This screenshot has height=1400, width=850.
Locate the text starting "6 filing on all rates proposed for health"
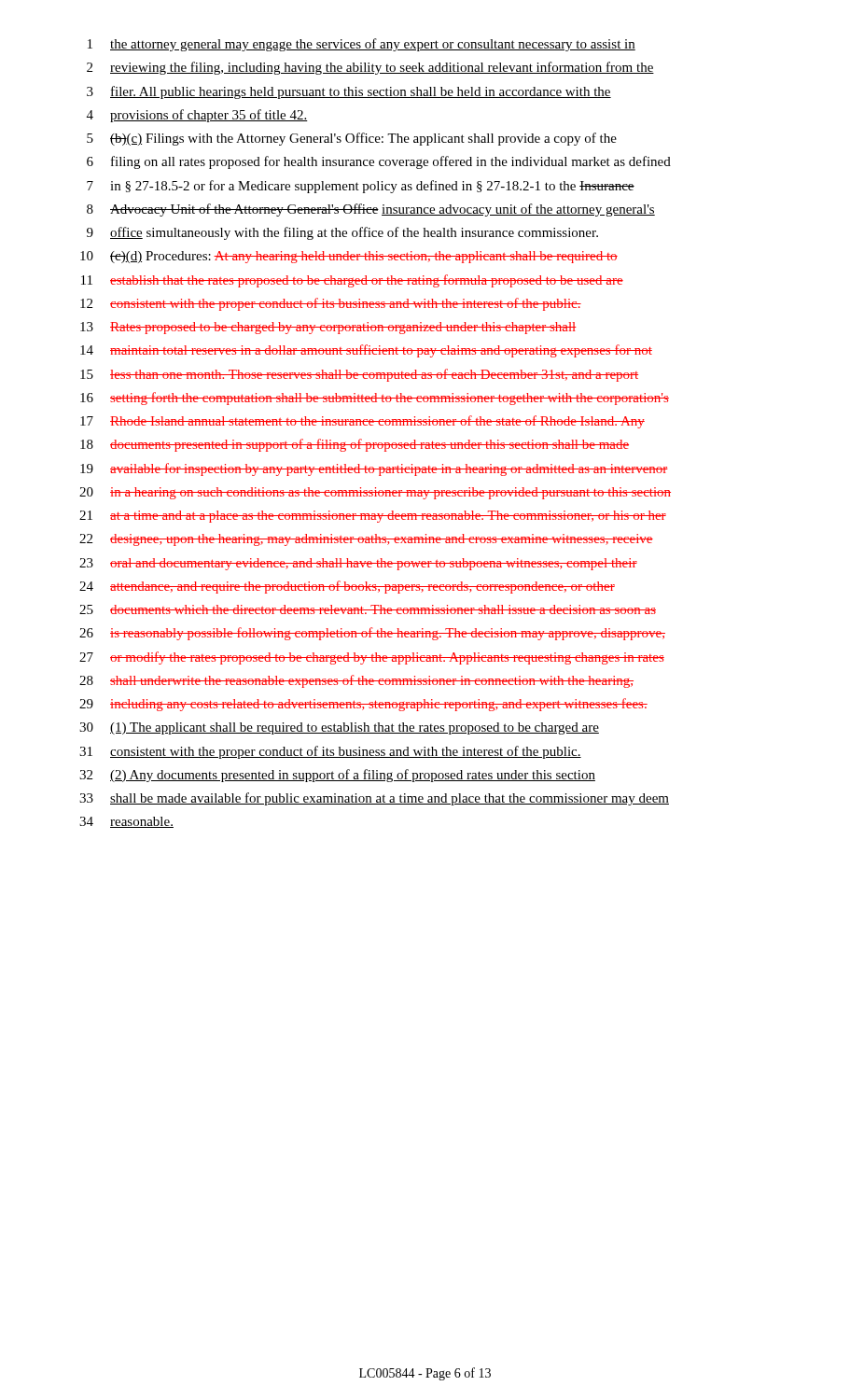425,162
